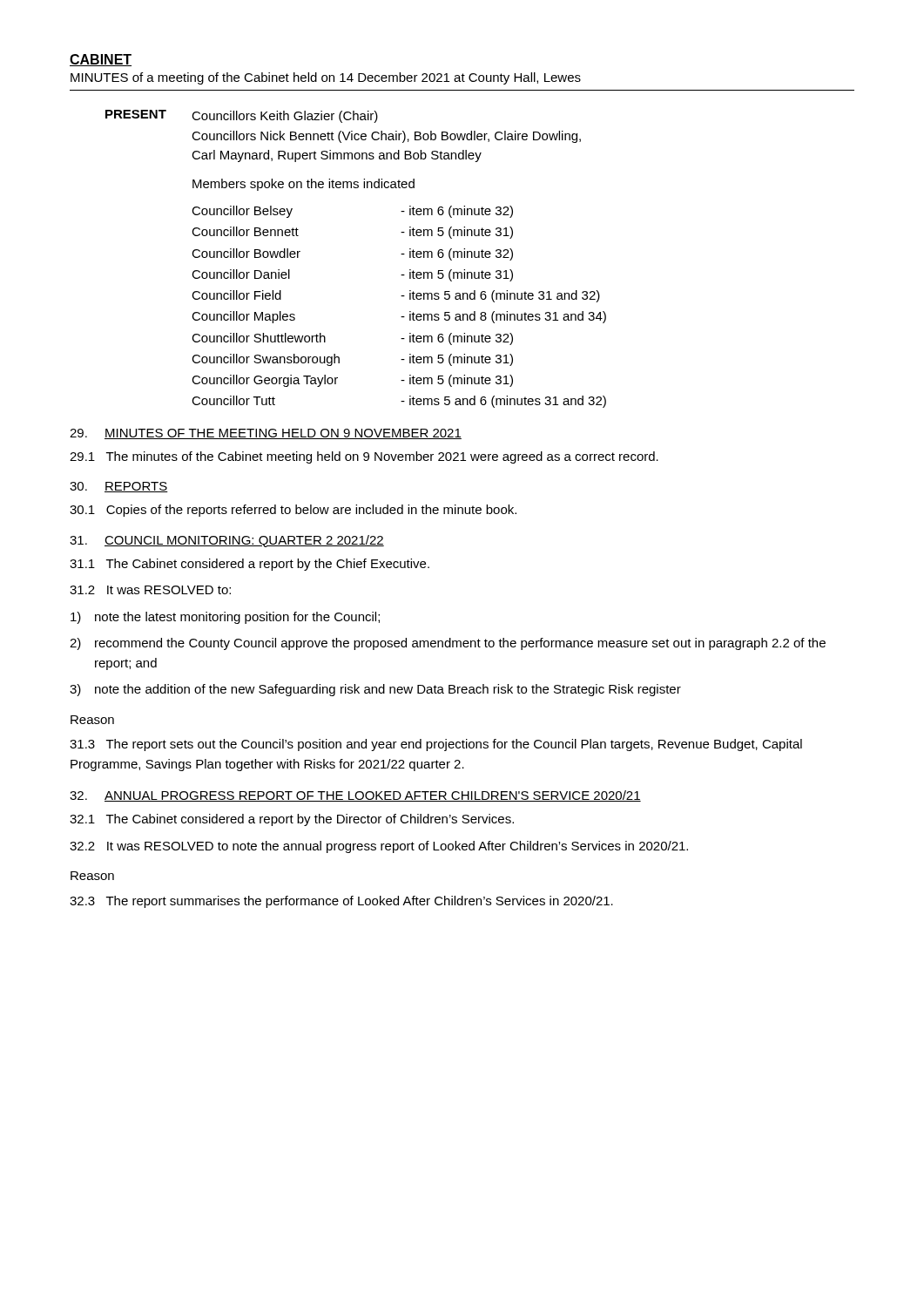This screenshot has width=924, height=1307.
Task: Locate the block of text that opens with "3 The report summarises the performance"
Action: click(x=342, y=900)
